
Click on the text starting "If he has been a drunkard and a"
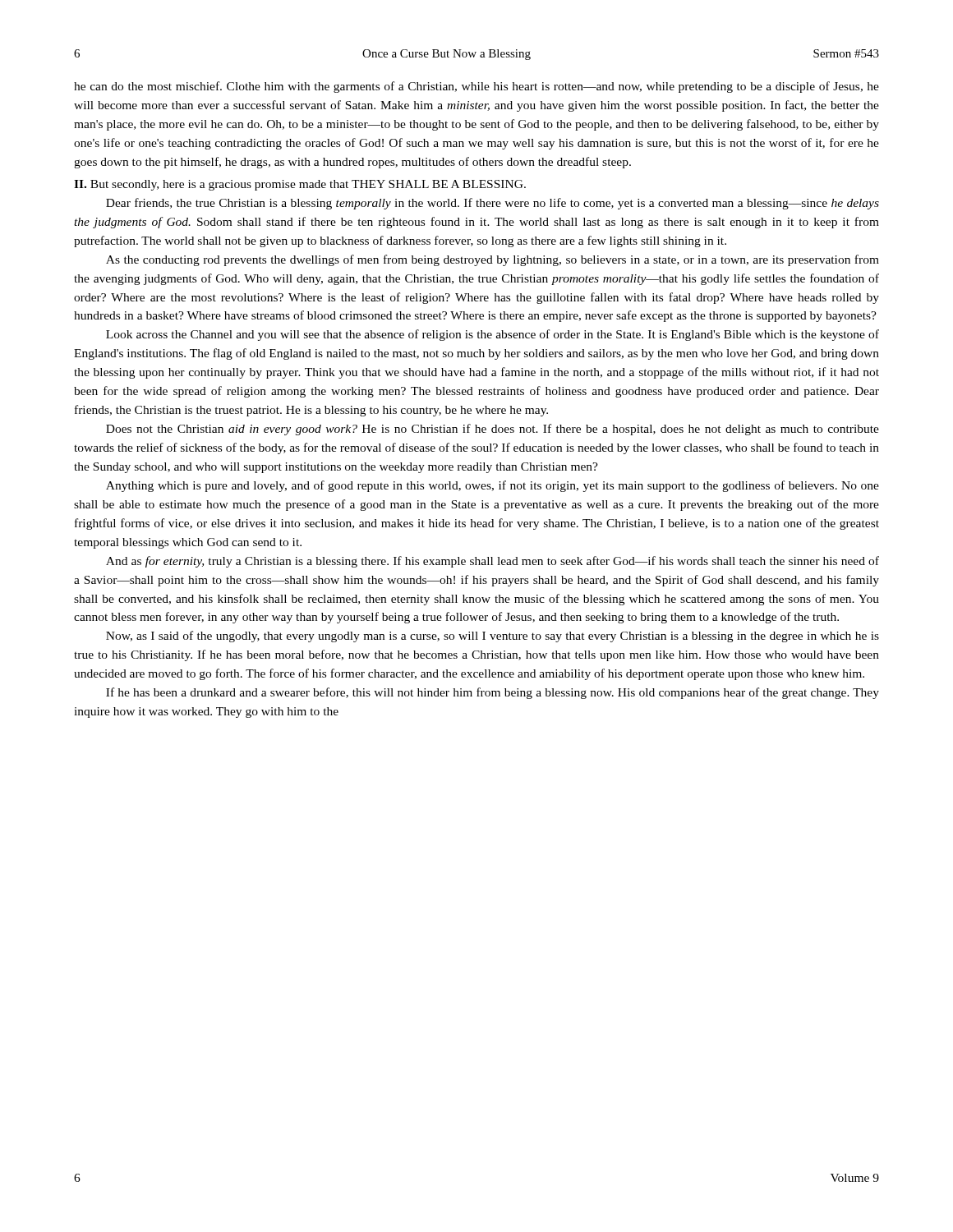click(x=476, y=702)
